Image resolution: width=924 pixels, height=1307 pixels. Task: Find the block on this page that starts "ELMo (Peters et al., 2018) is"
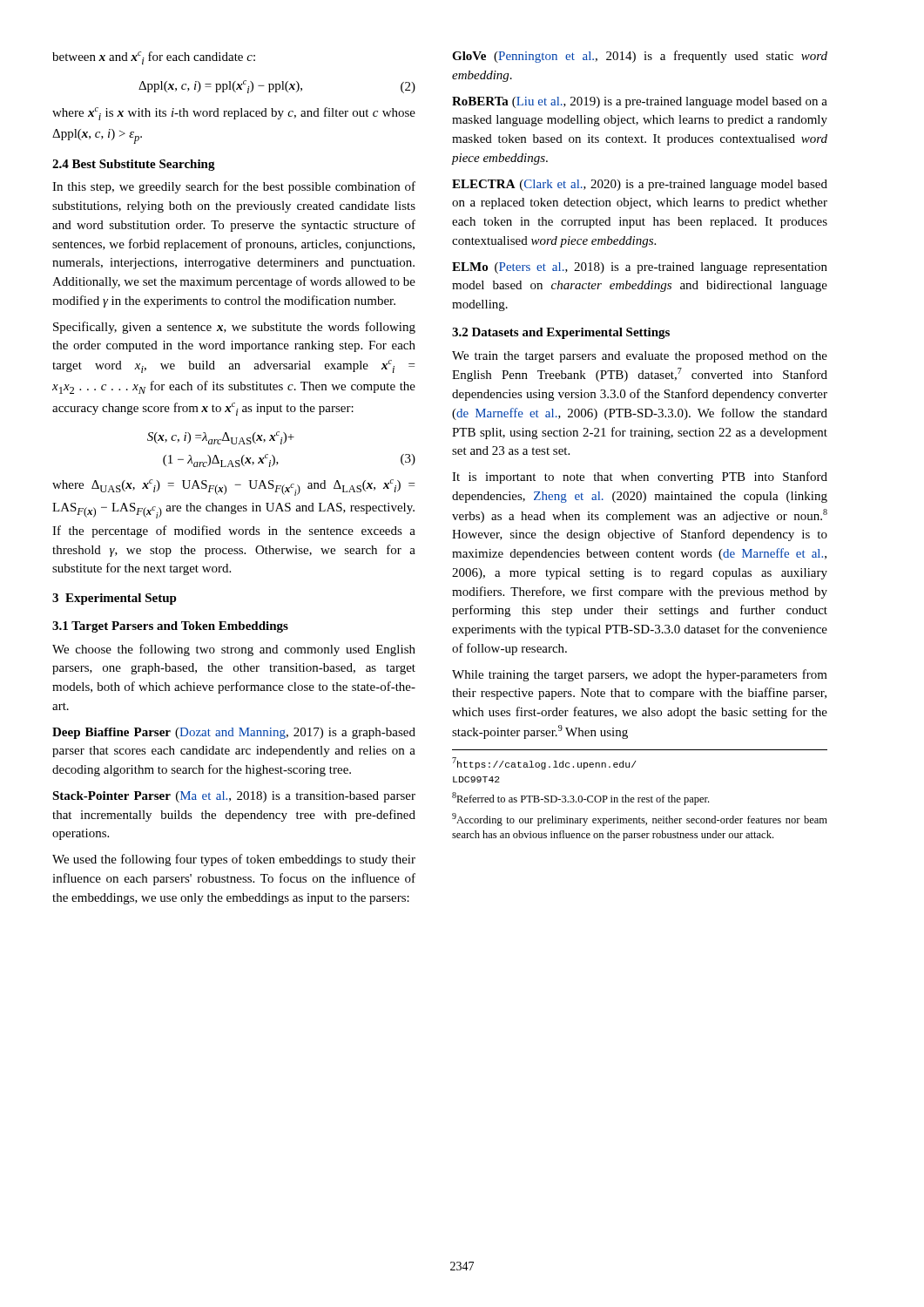(640, 286)
